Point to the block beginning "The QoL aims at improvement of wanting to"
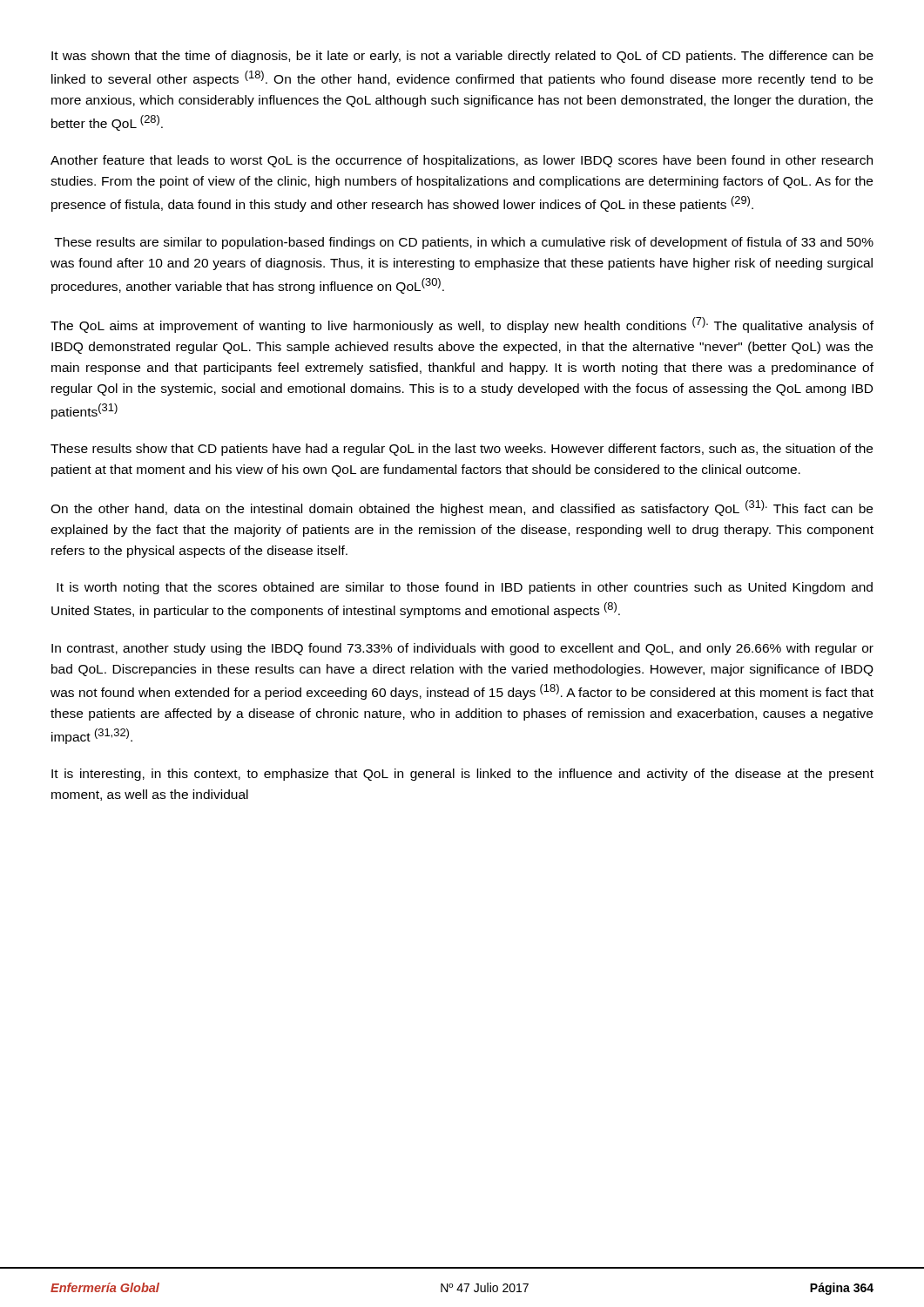 (x=462, y=367)
